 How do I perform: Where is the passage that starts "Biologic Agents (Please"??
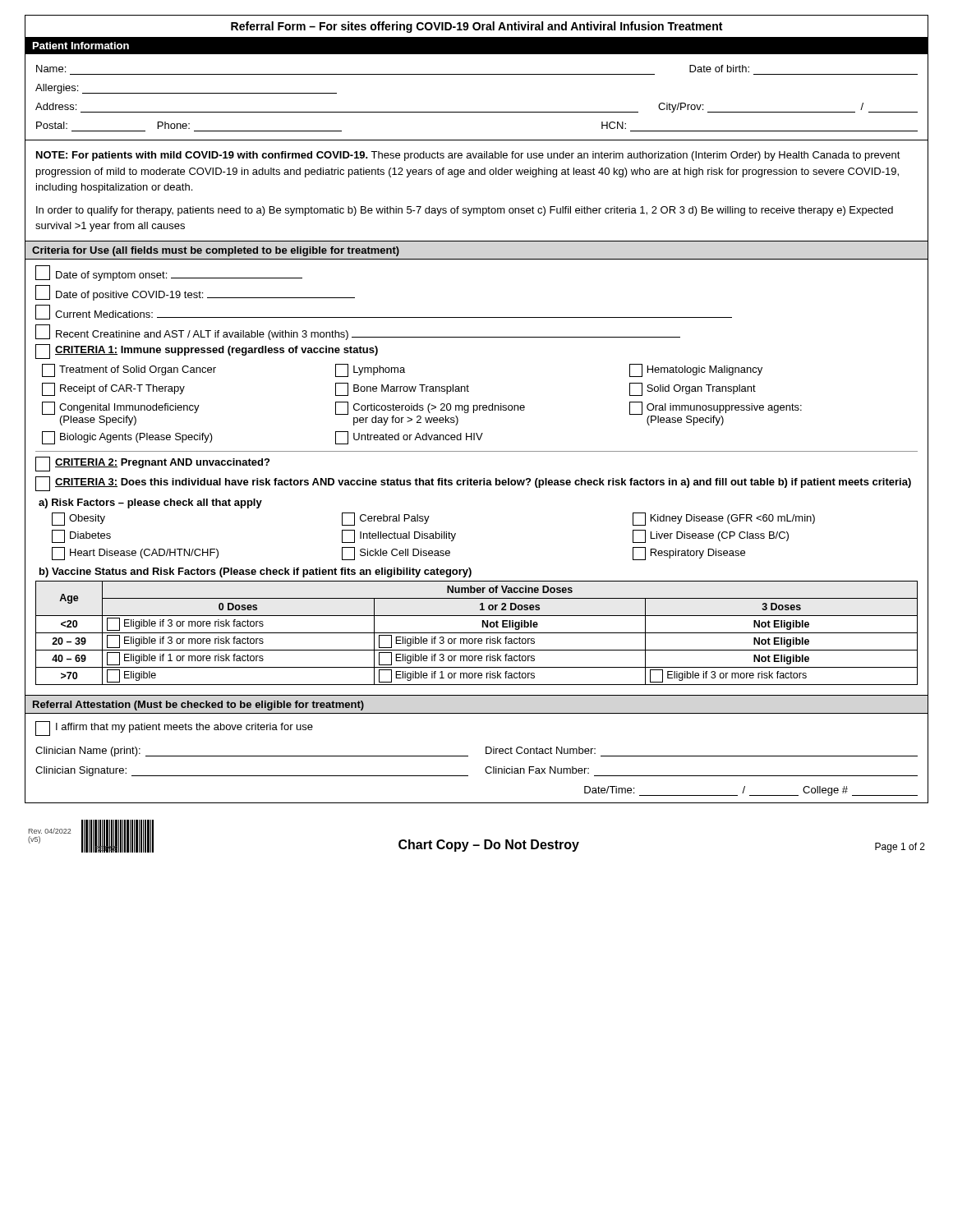(x=480, y=437)
